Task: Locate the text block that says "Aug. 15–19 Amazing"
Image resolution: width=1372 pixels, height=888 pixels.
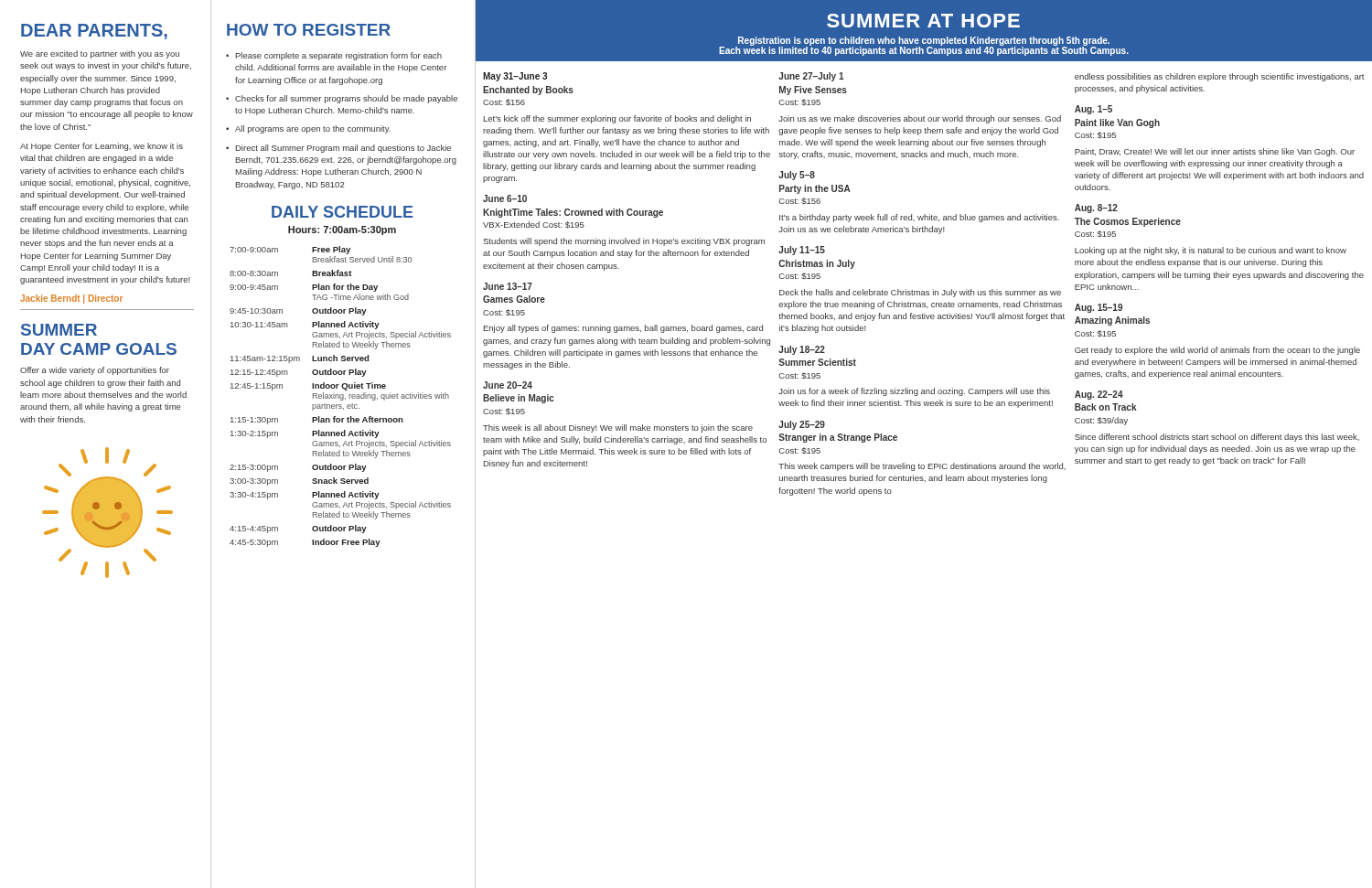Action: point(1220,340)
